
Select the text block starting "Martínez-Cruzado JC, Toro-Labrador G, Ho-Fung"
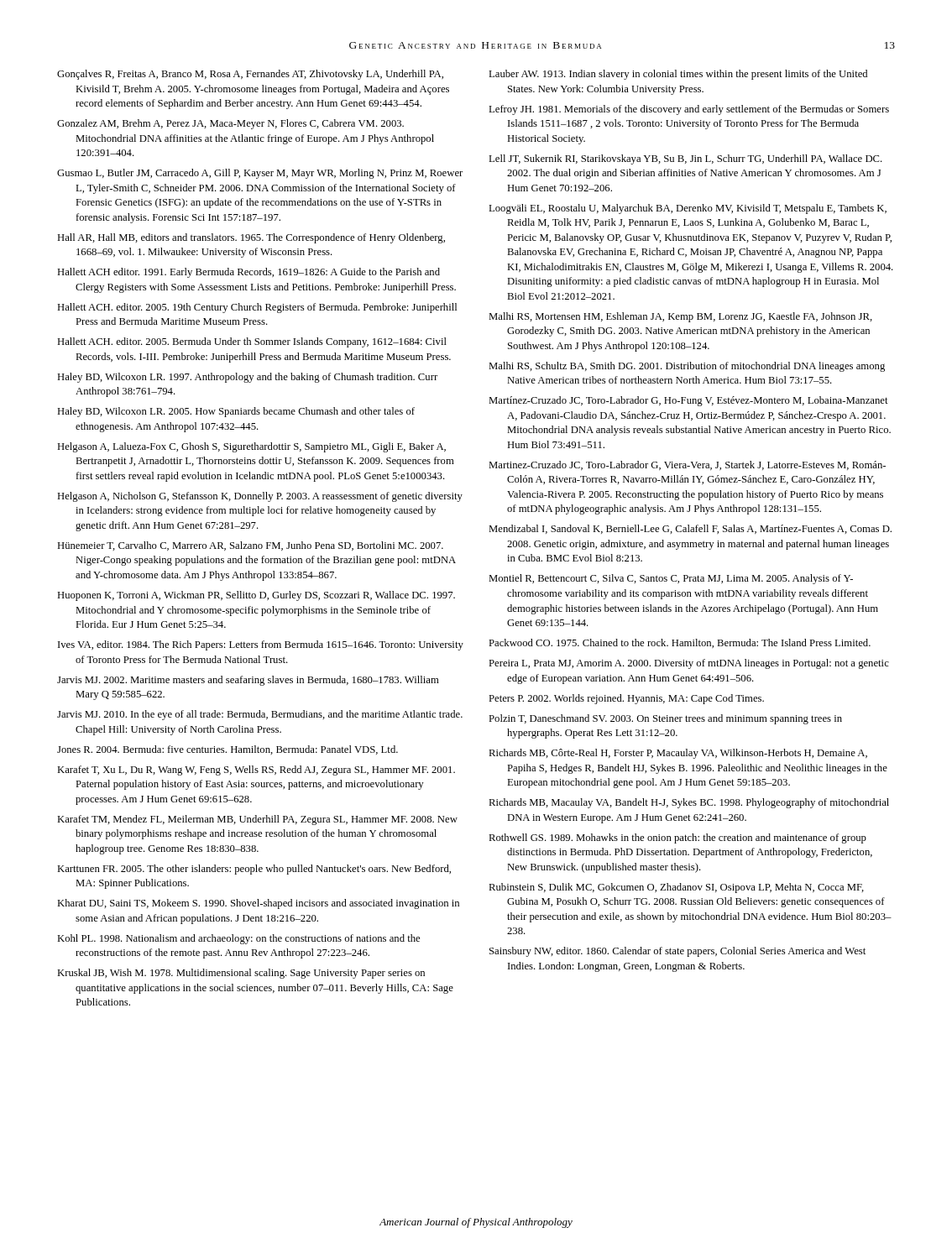pyautogui.click(x=690, y=423)
